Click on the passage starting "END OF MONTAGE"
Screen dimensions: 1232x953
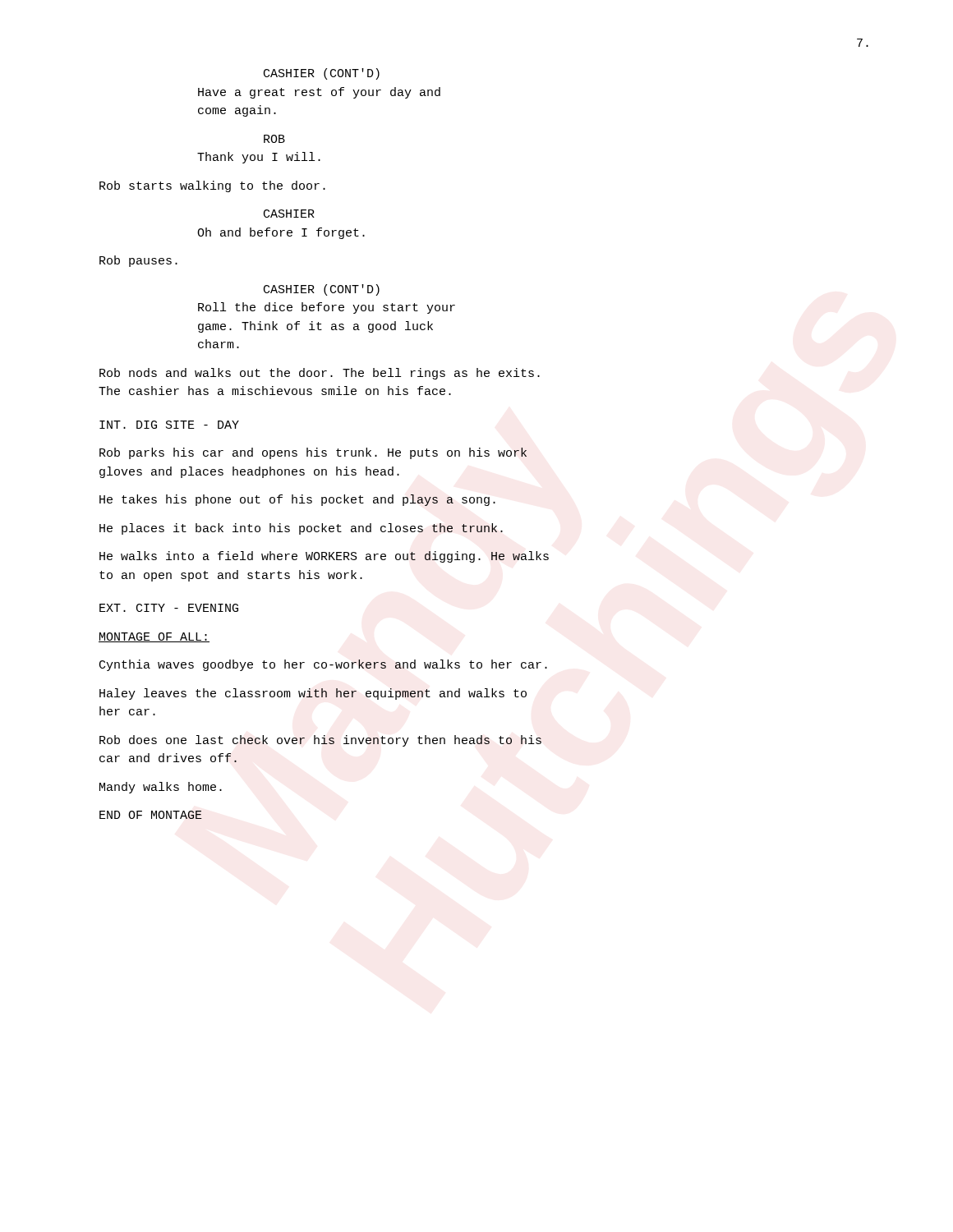click(x=150, y=816)
